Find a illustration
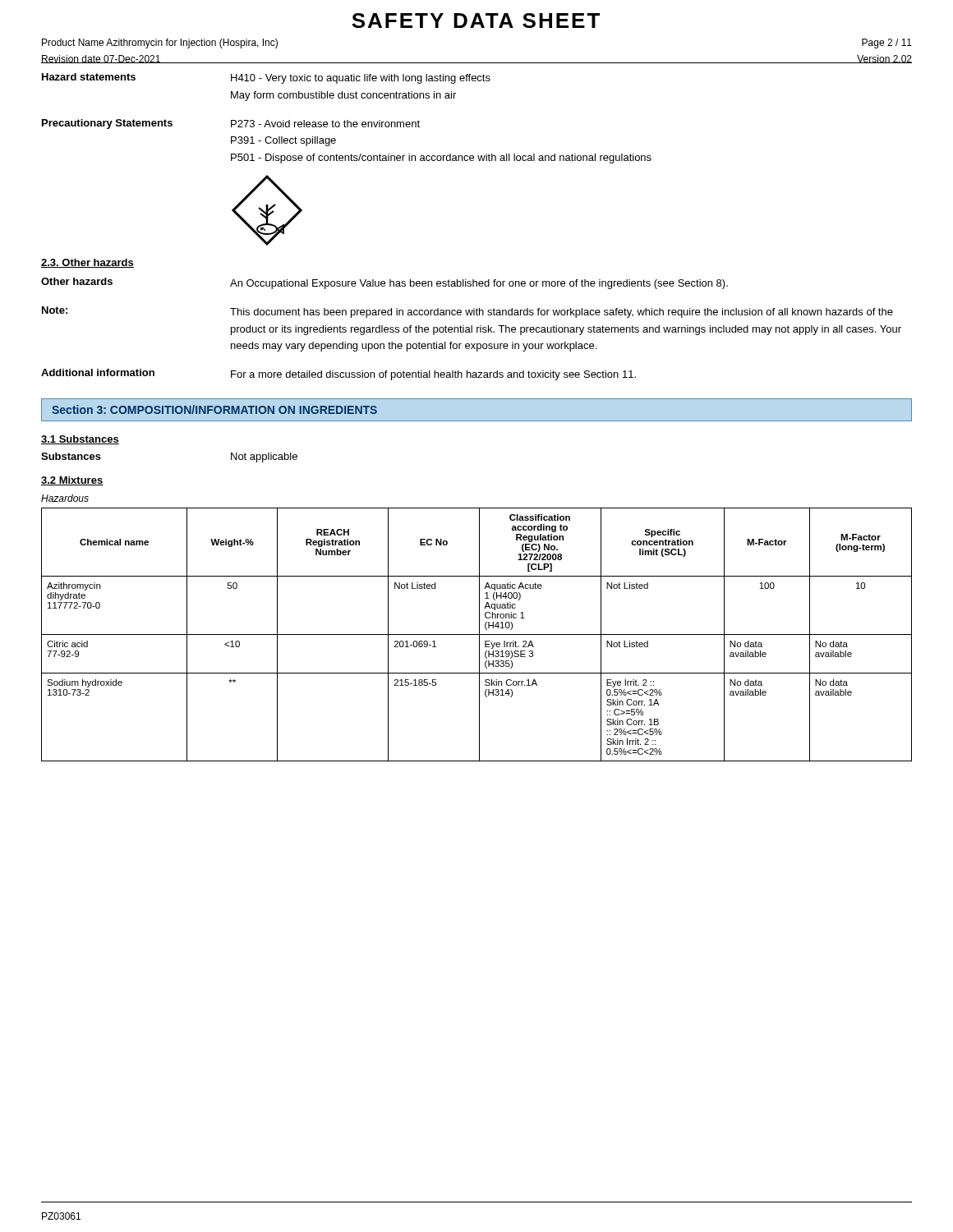The image size is (953, 1232). [571, 212]
